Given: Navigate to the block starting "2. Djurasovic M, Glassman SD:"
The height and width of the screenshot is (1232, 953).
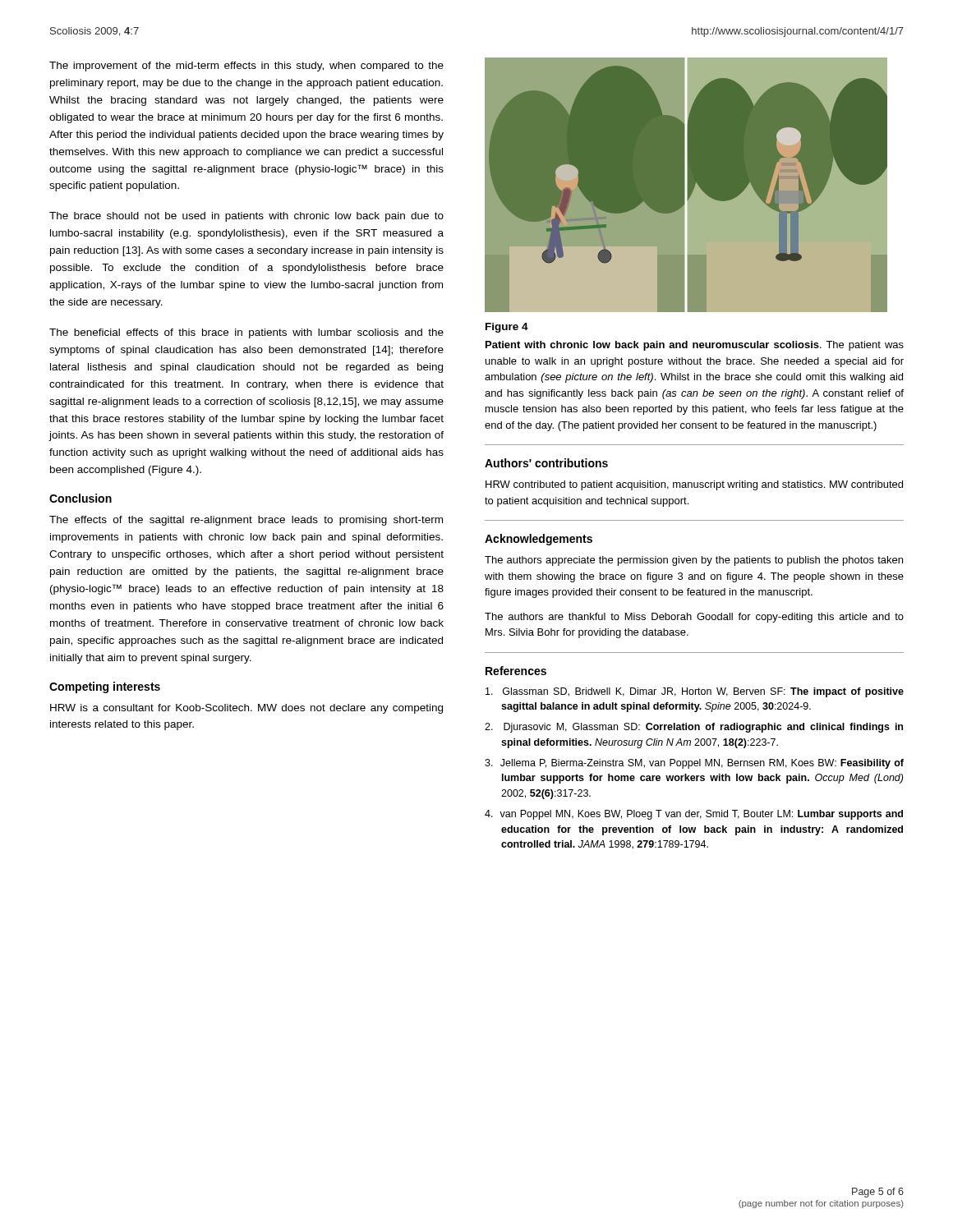Looking at the screenshot, I should pyautogui.click(x=694, y=735).
